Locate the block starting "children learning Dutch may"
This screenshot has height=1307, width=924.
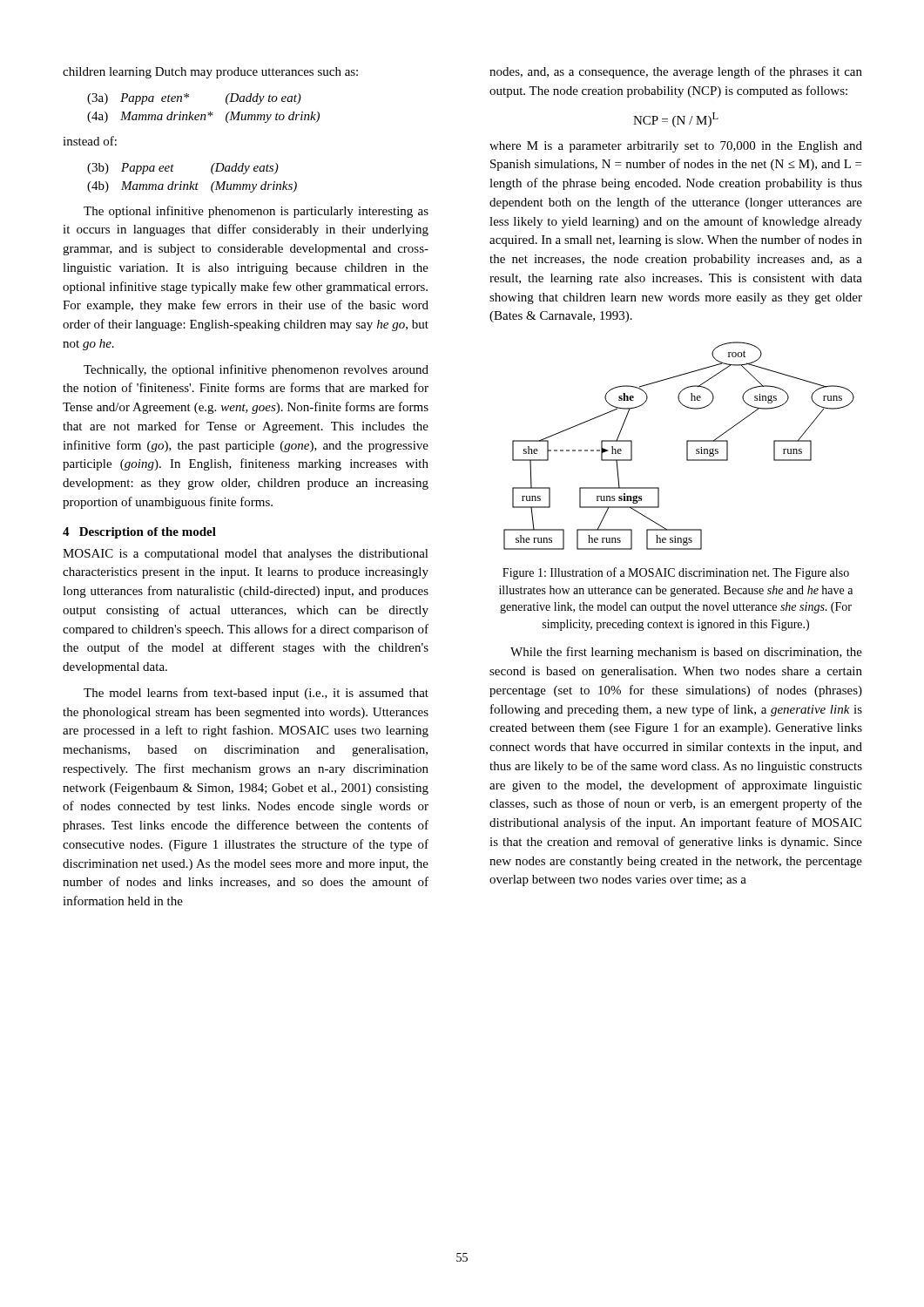click(x=246, y=72)
